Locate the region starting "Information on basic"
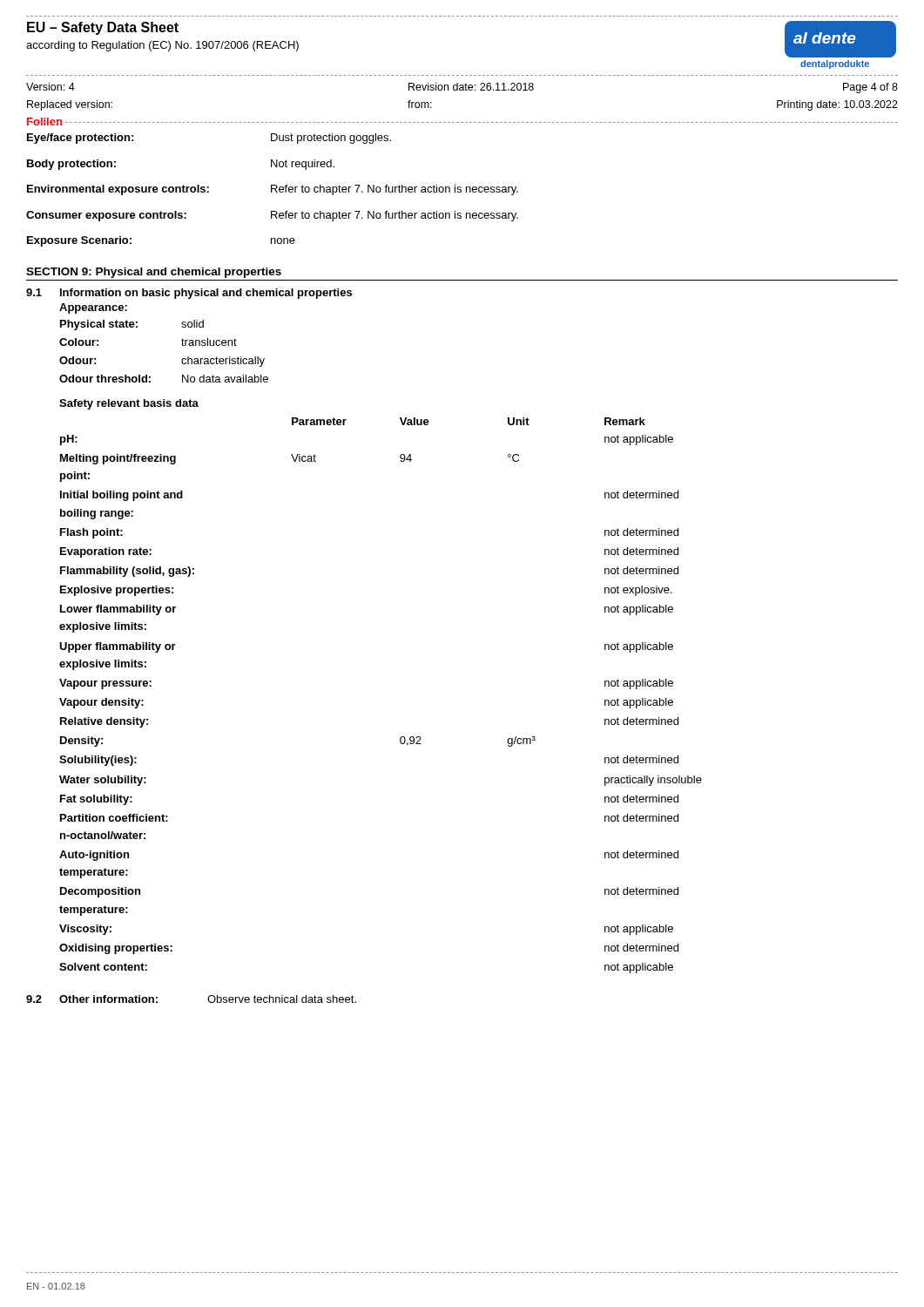This screenshot has width=924, height=1307. tap(206, 292)
